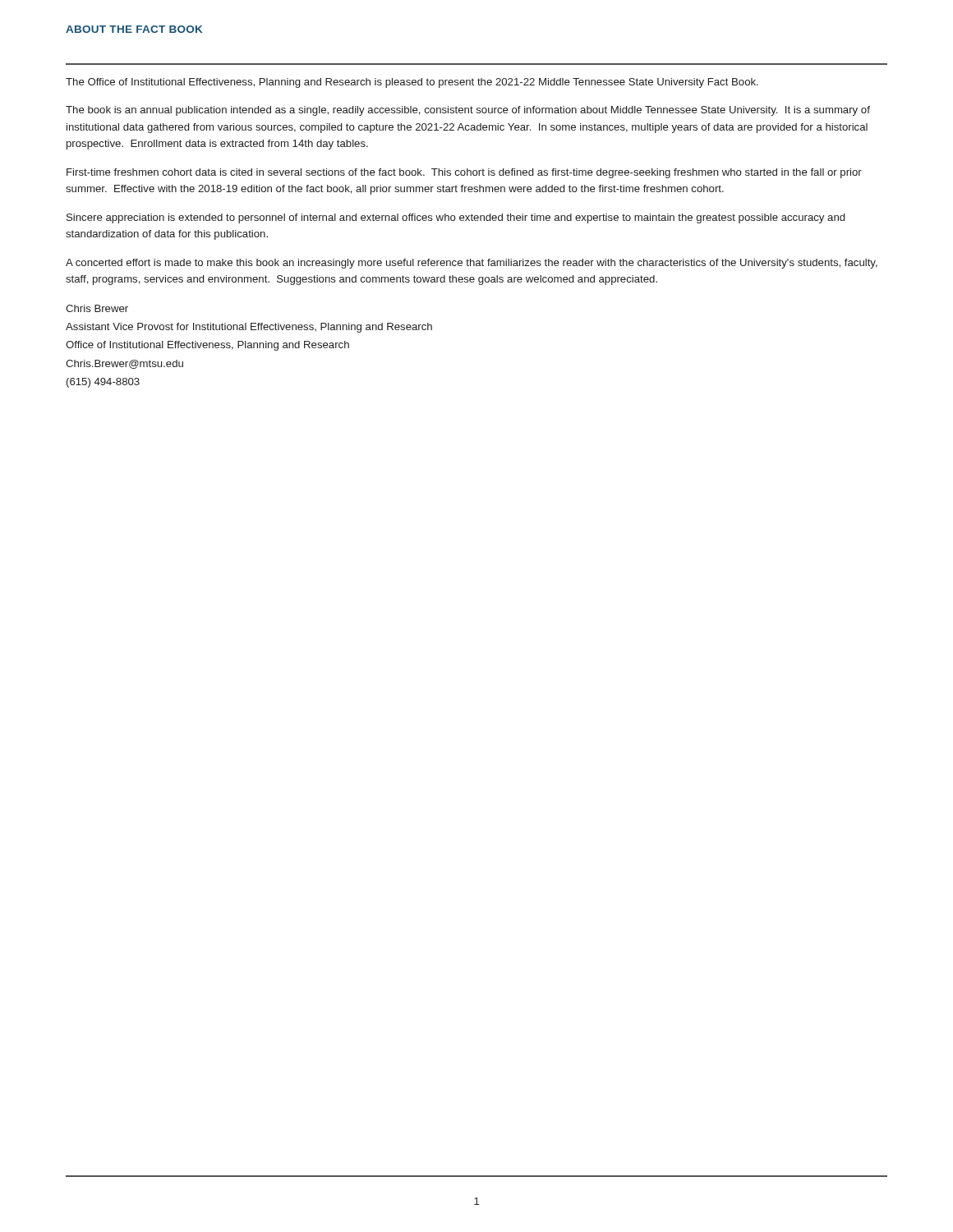Find the text block containing "Chris Brewer Assistant Vice Provost"

pos(249,345)
